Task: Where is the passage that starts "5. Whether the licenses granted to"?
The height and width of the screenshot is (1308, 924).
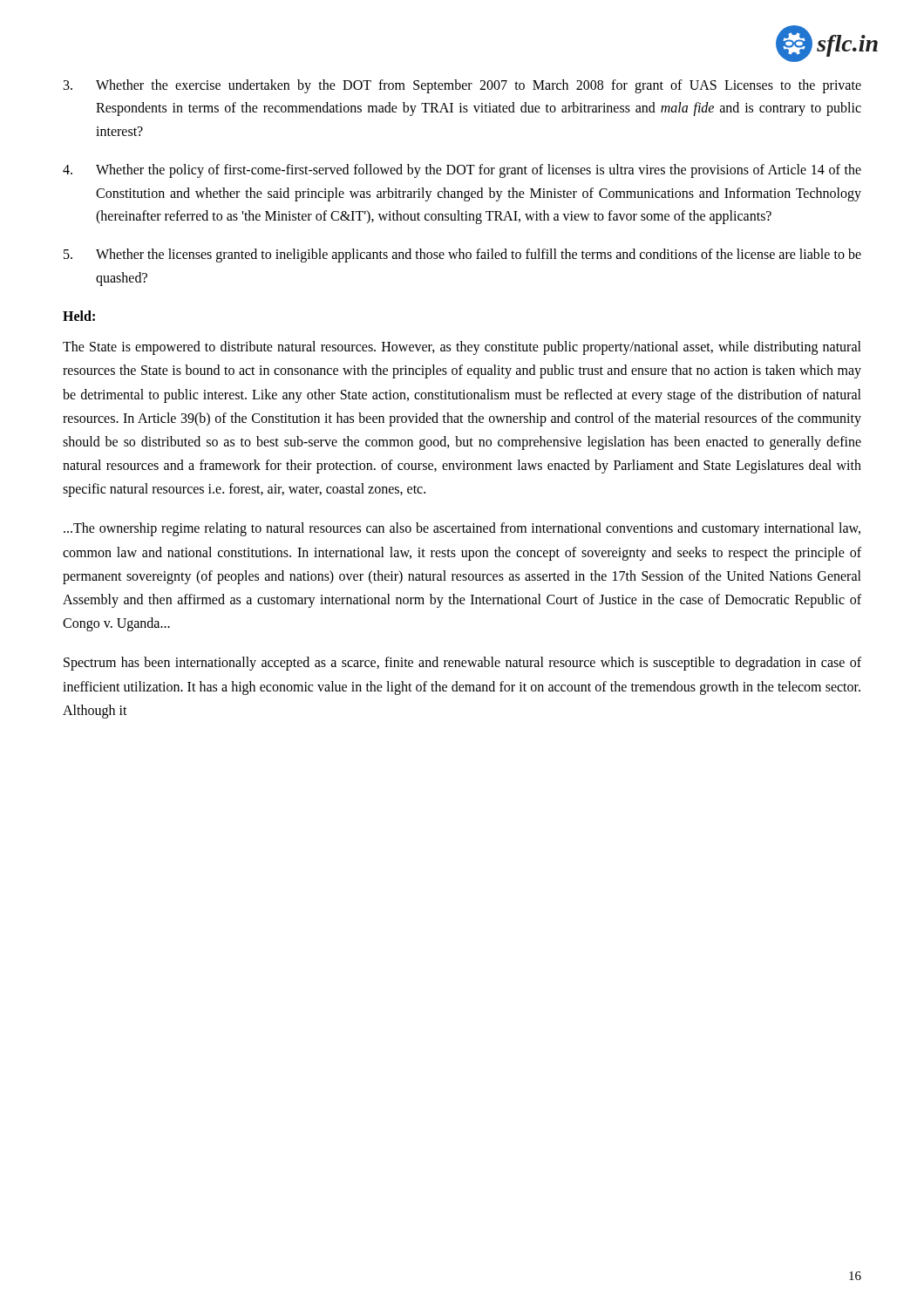Action: tap(462, 267)
